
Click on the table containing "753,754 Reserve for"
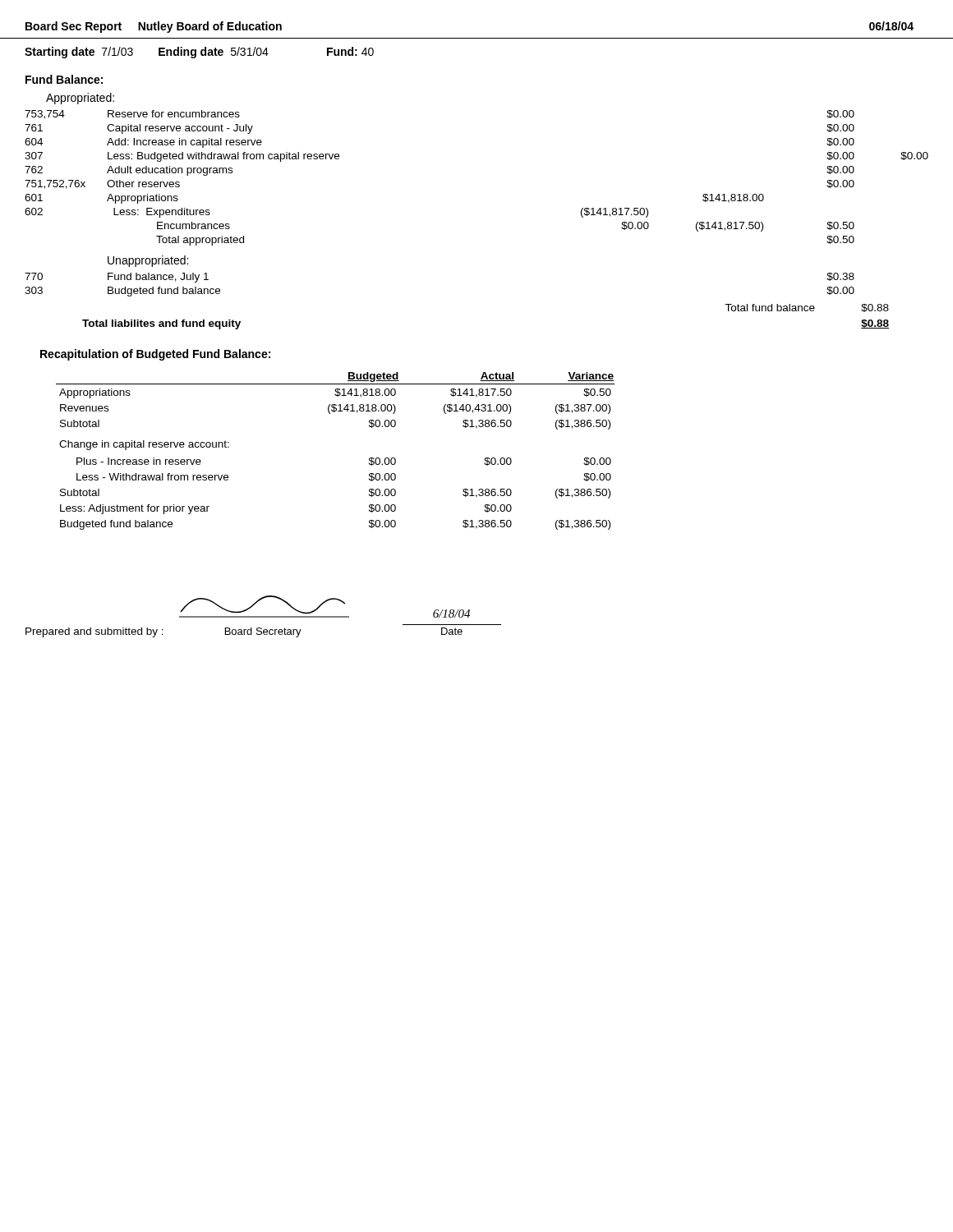pos(476,177)
